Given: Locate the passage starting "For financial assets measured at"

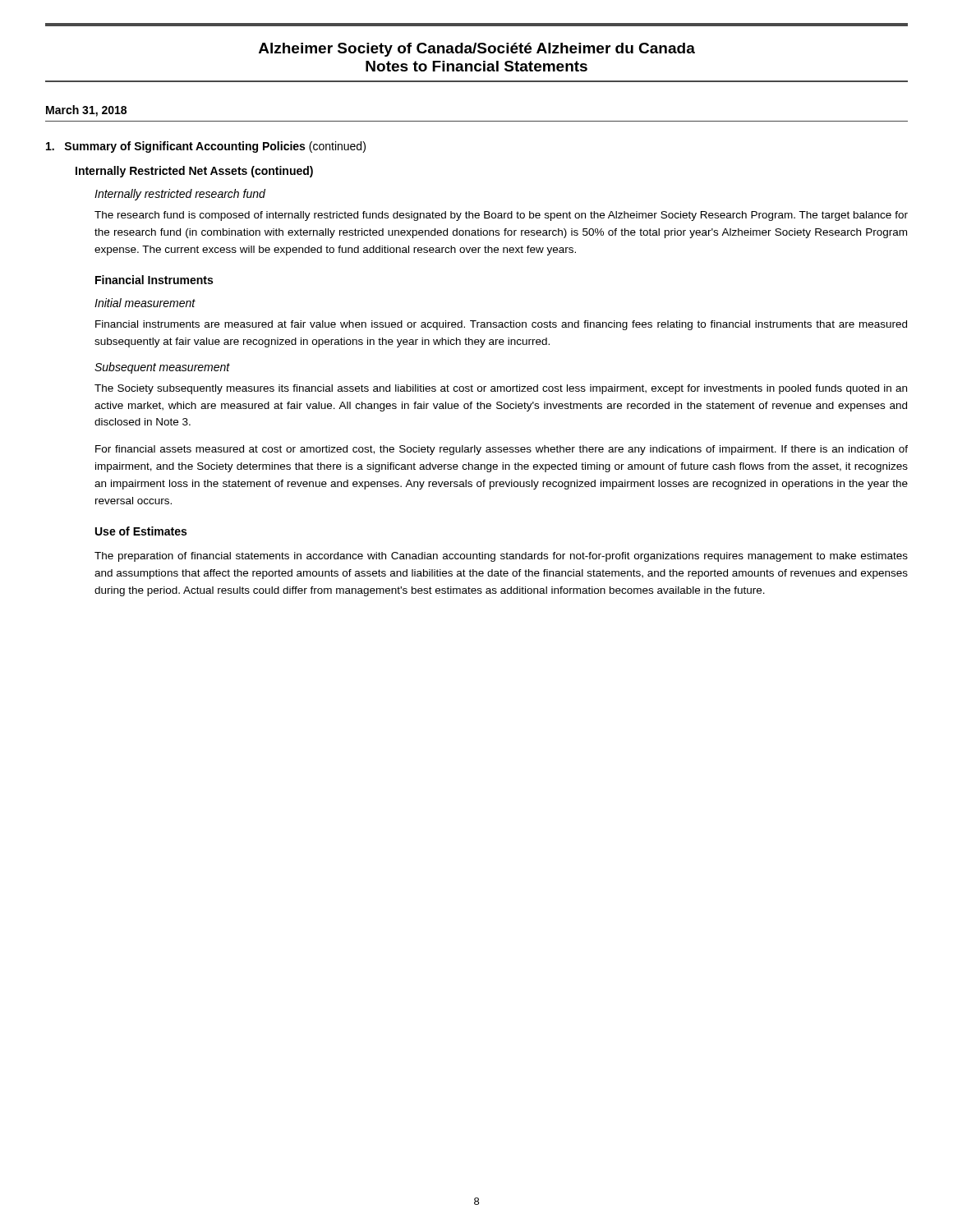Looking at the screenshot, I should pyautogui.click(x=501, y=475).
